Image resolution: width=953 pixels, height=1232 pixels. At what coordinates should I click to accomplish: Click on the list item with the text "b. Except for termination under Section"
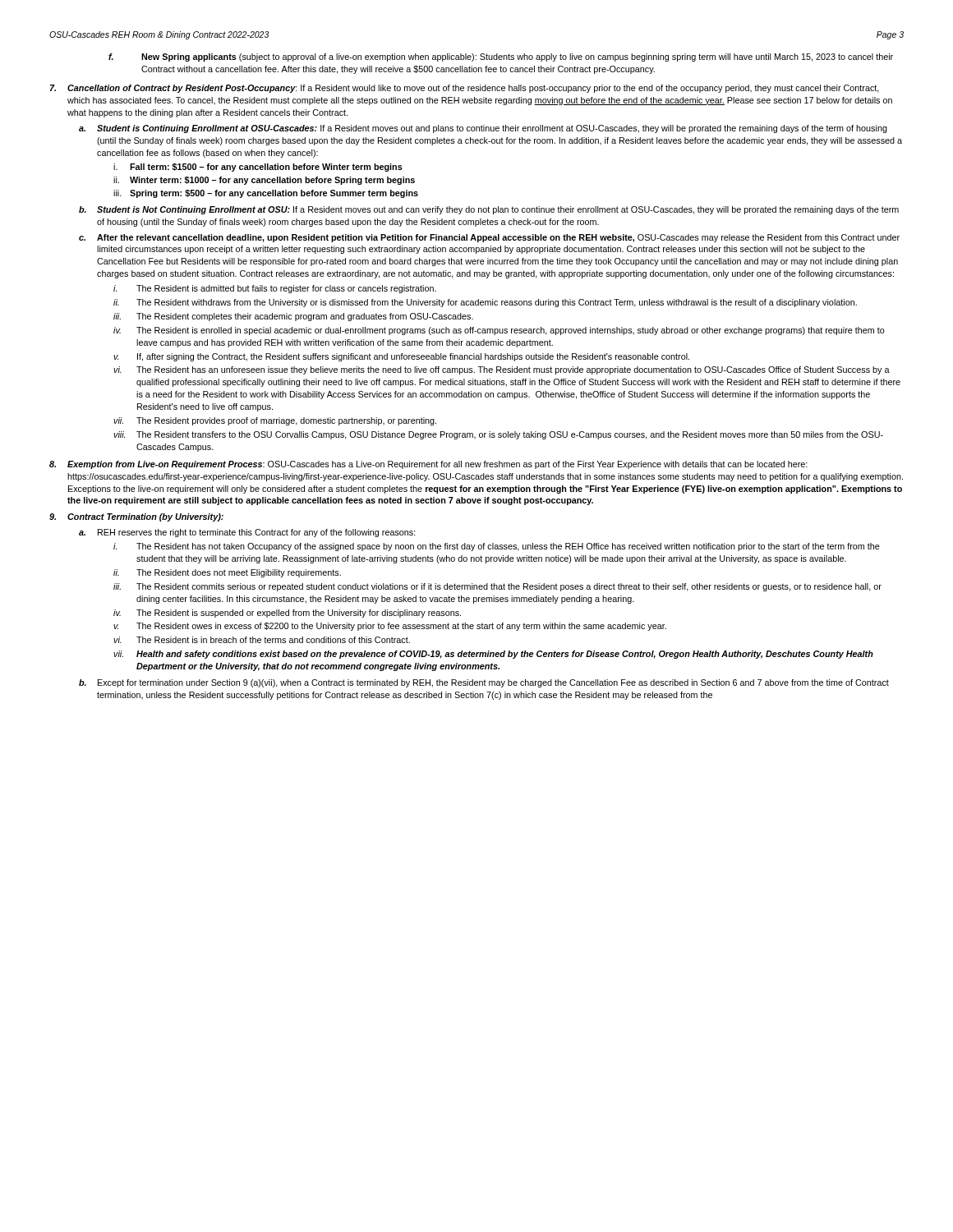(x=491, y=689)
